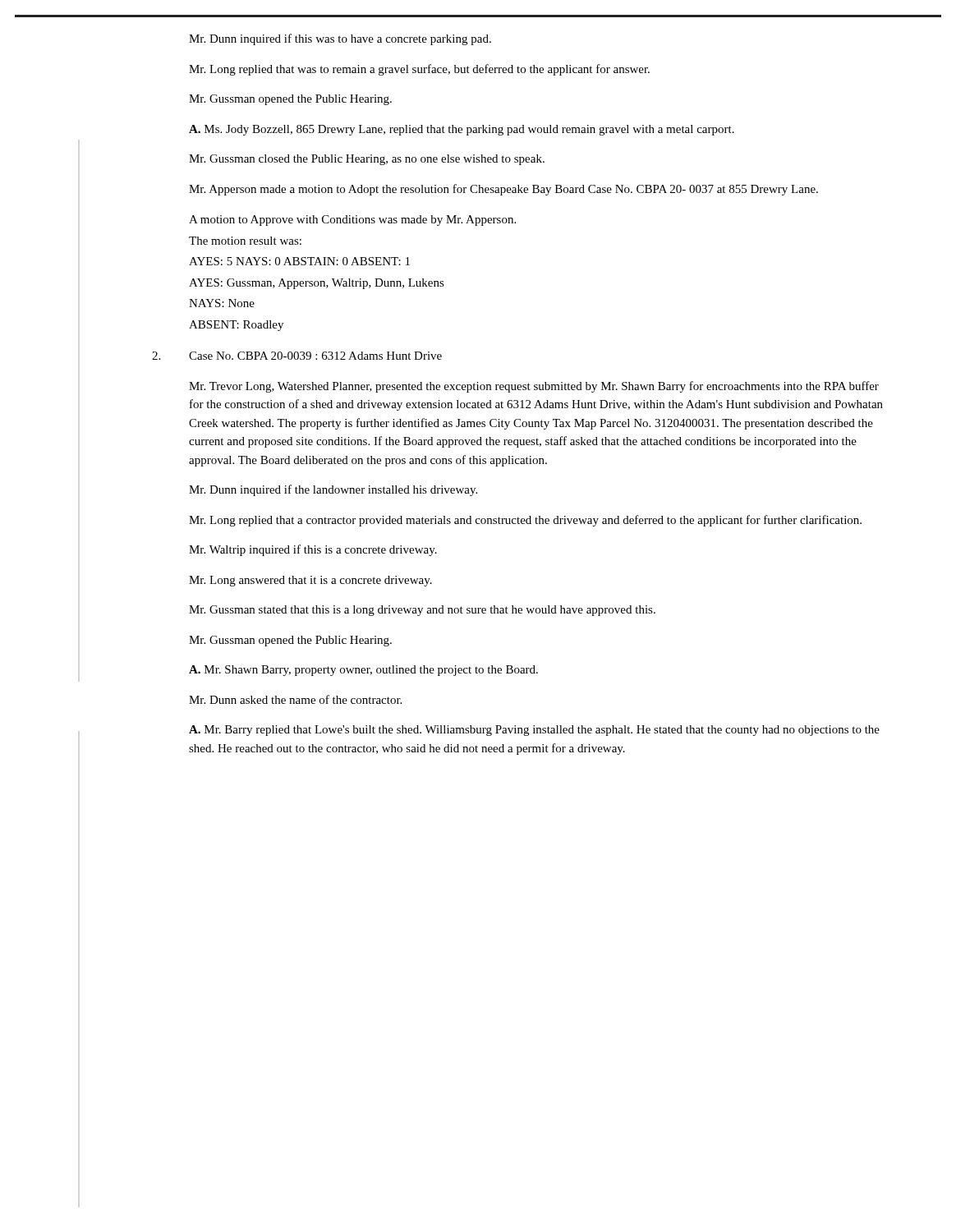Viewport: 956px width, 1232px height.
Task: Click the passage that begins "Mr. Trevor Long, Watershed Planner,"
Action: pos(536,423)
